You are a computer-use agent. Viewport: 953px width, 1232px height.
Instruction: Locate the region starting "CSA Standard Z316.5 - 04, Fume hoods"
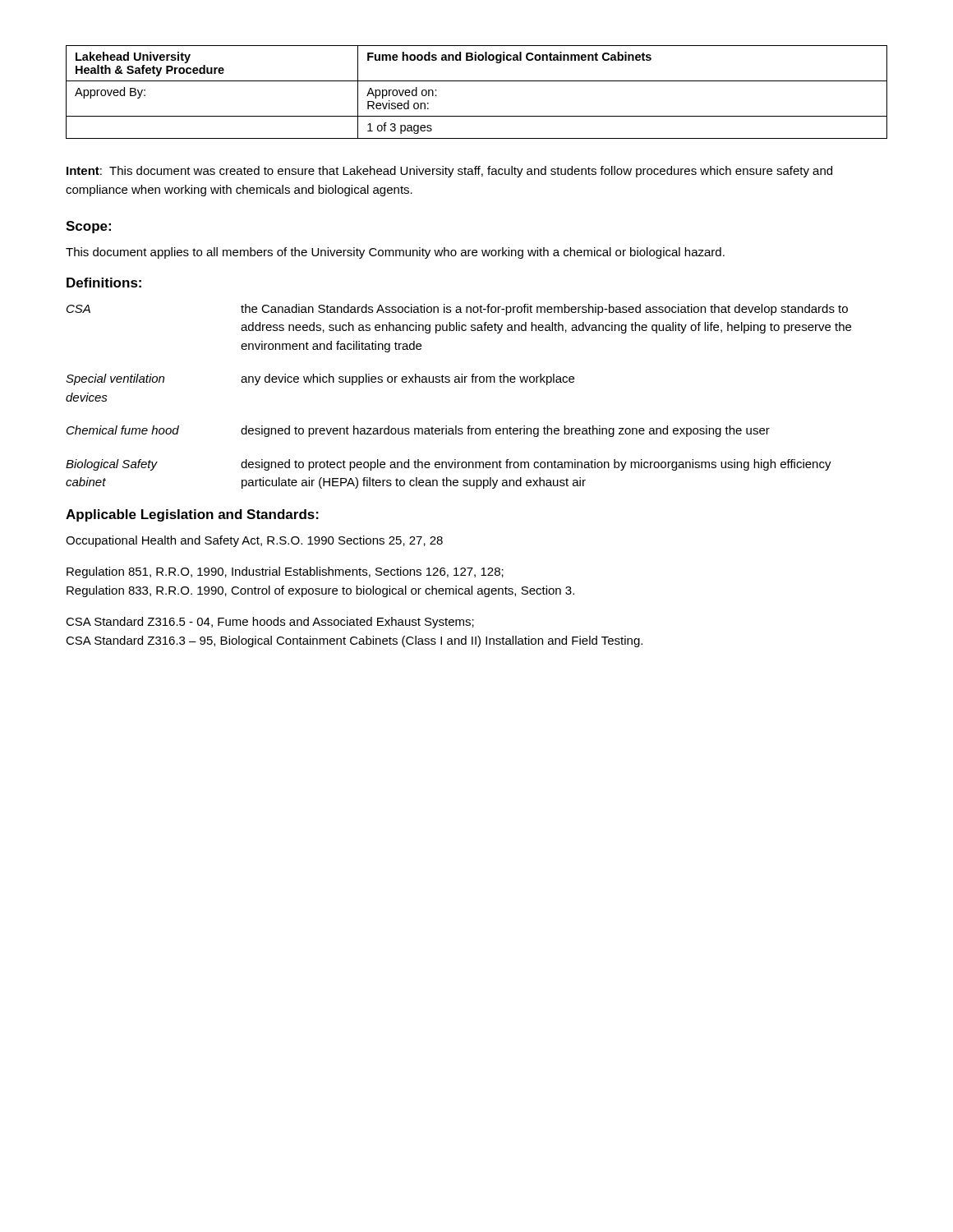pyautogui.click(x=355, y=631)
